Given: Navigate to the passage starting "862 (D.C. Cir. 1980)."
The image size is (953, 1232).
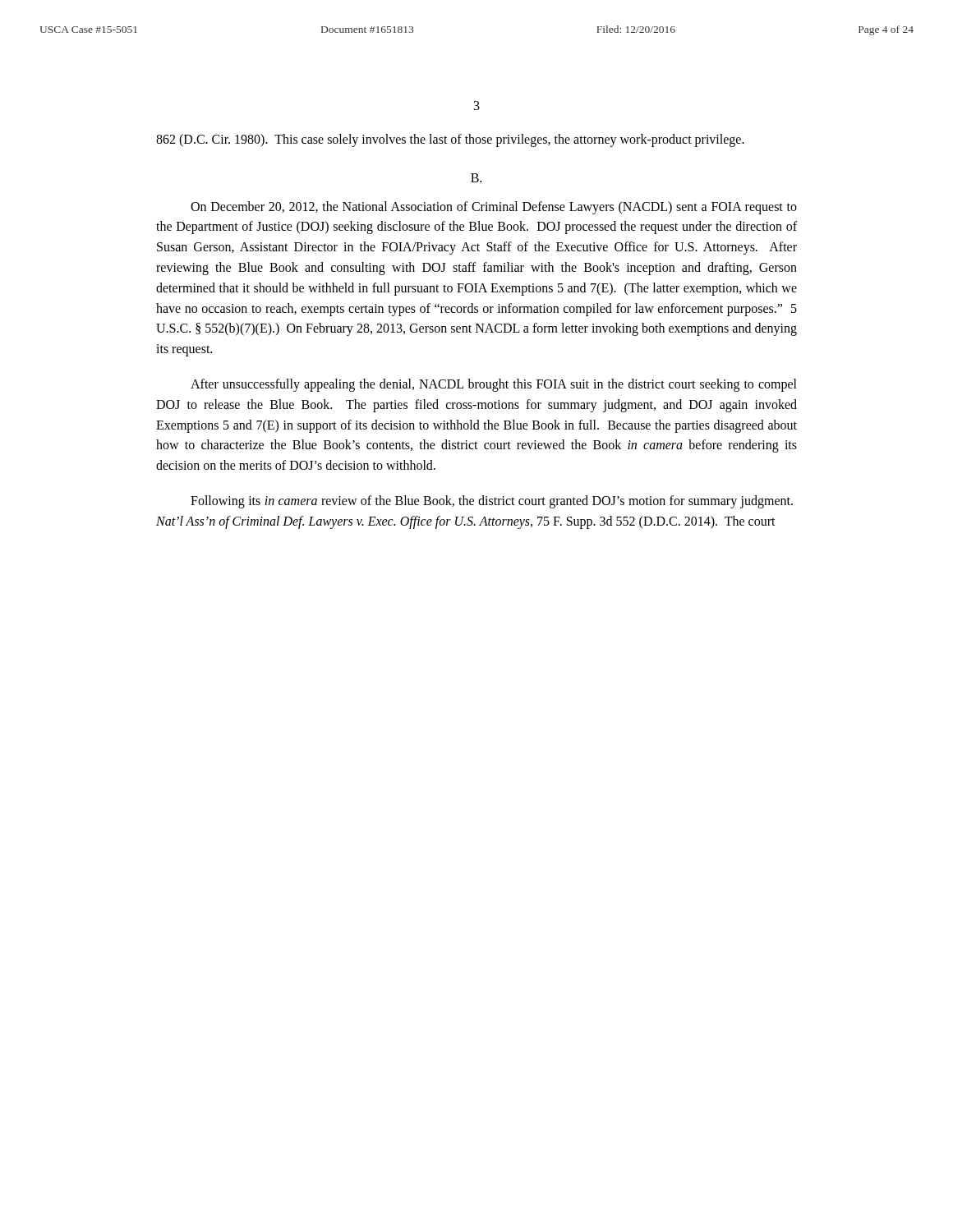Looking at the screenshot, I should pos(450,139).
